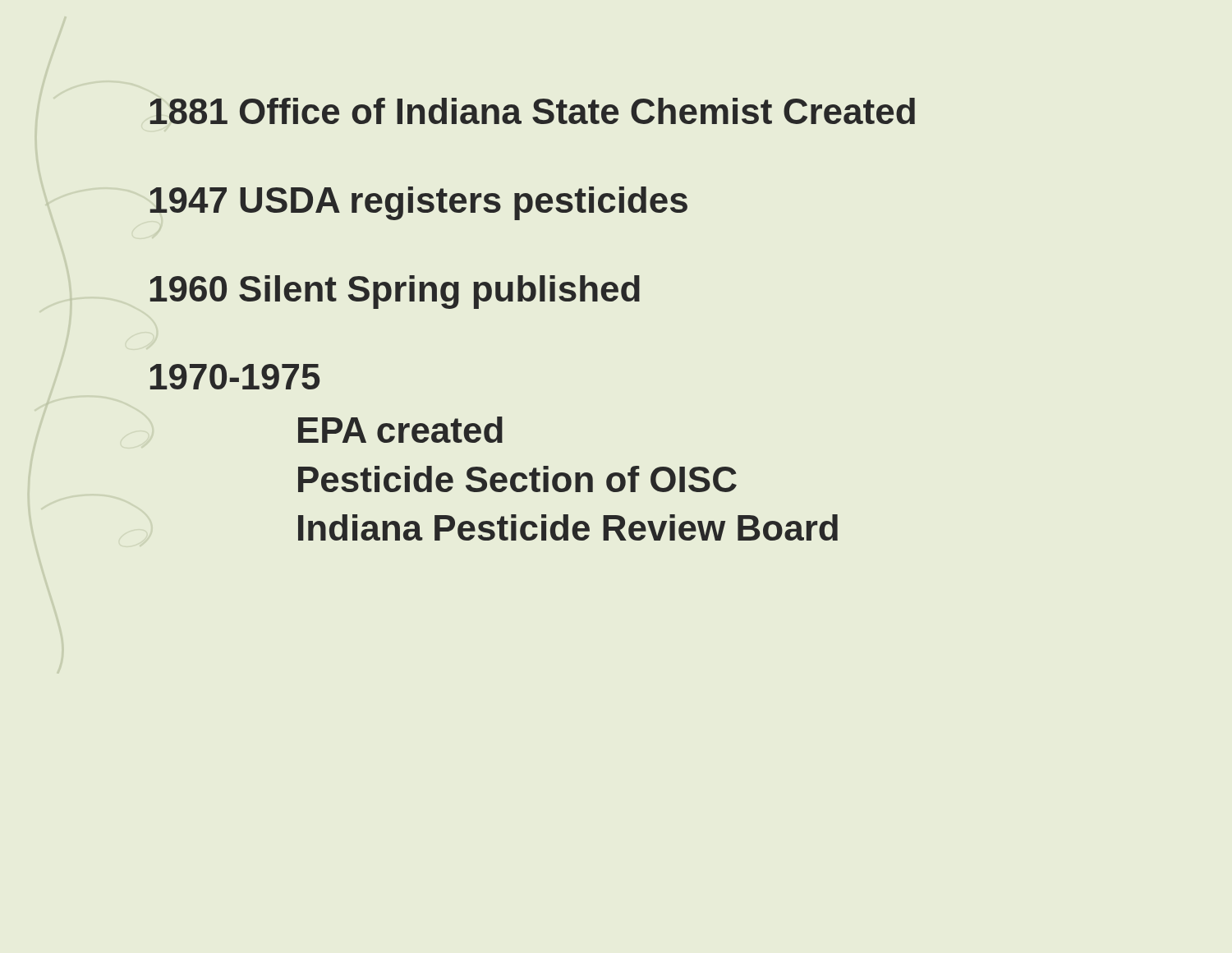Find a illustration
This screenshot has width=1232, height=953.
90,337
